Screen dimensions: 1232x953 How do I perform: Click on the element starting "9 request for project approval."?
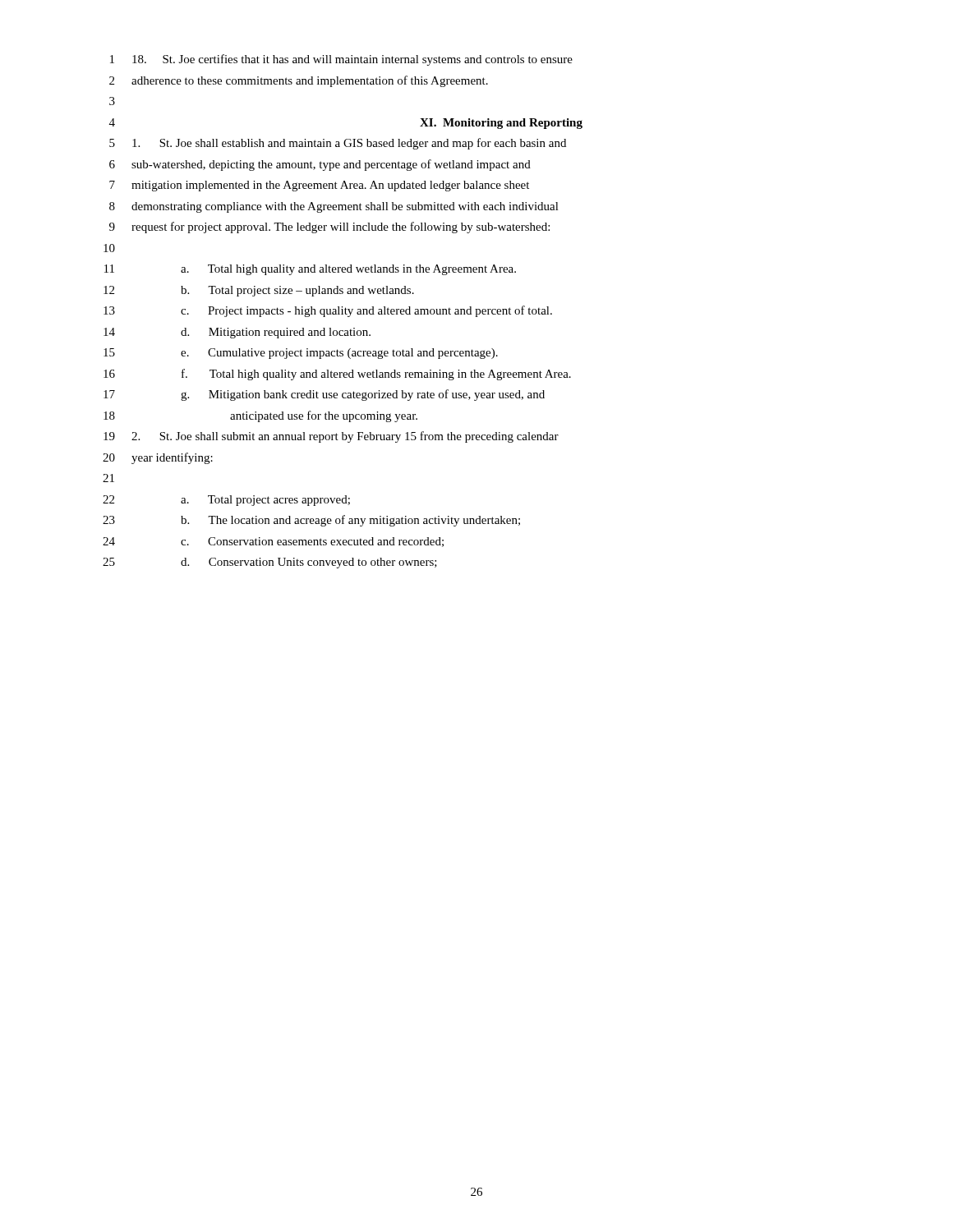pos(476,227)
